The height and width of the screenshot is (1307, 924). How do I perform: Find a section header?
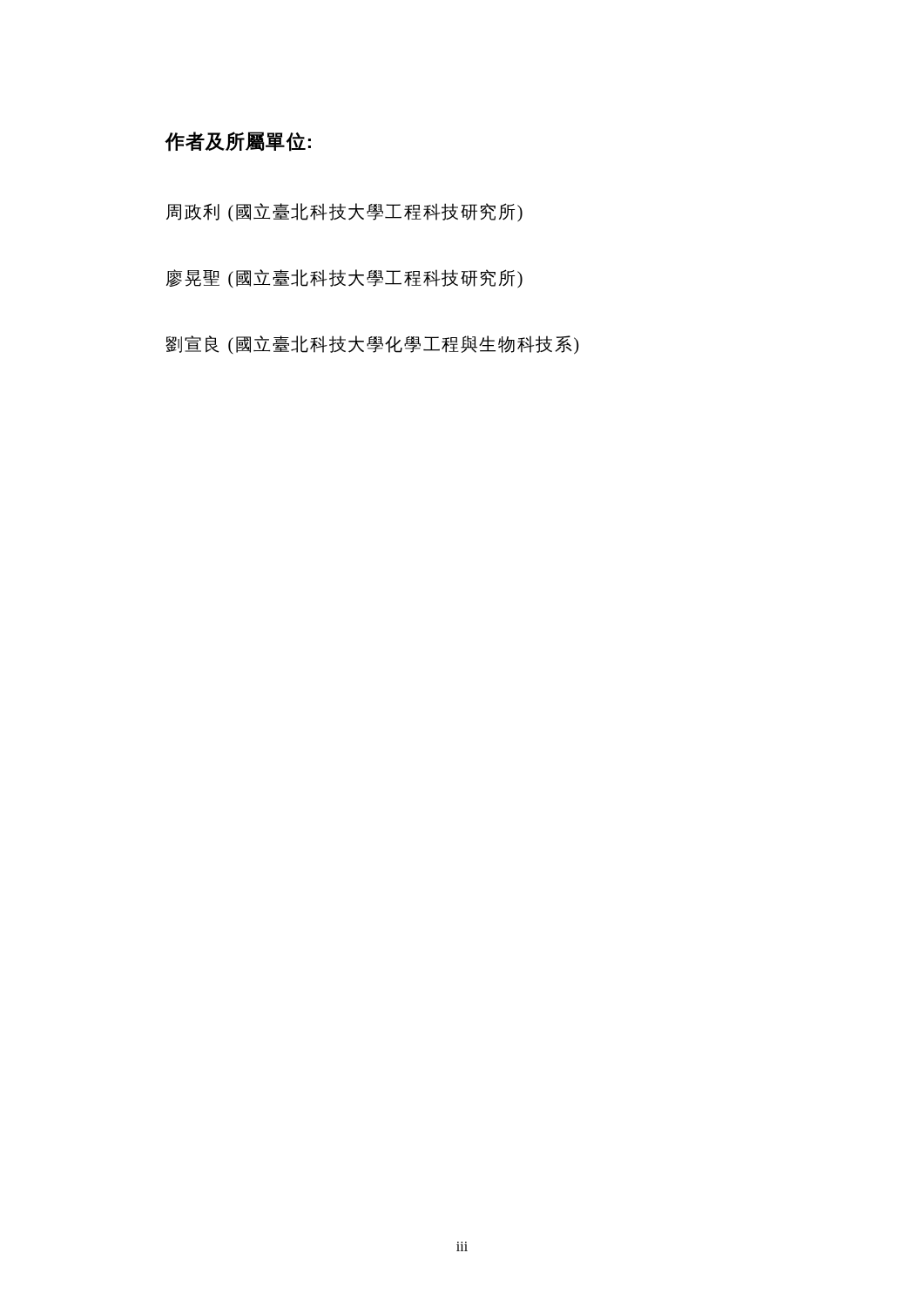240,142
